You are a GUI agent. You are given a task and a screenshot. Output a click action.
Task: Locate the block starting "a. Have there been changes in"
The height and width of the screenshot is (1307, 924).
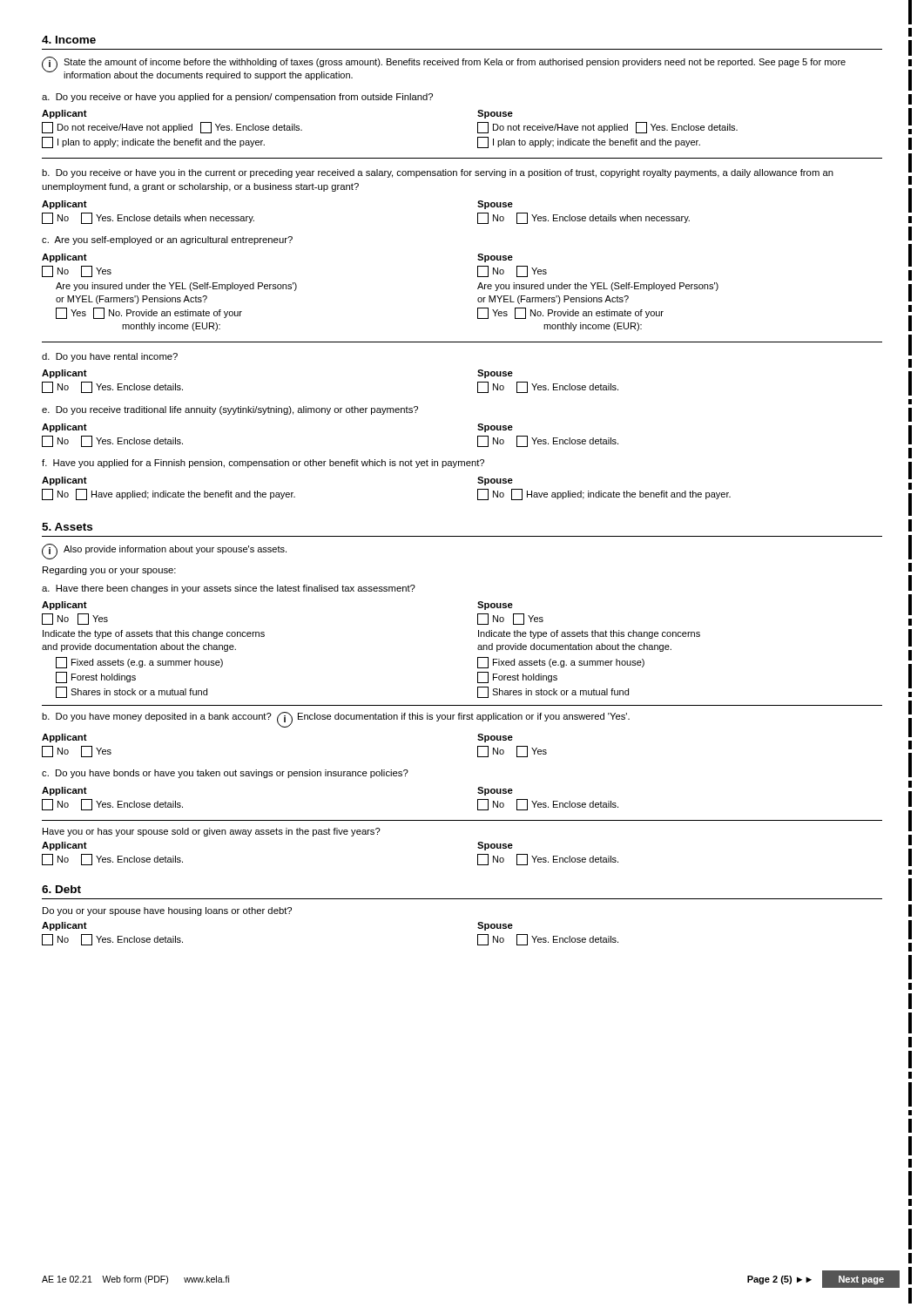tap(229, 588)
